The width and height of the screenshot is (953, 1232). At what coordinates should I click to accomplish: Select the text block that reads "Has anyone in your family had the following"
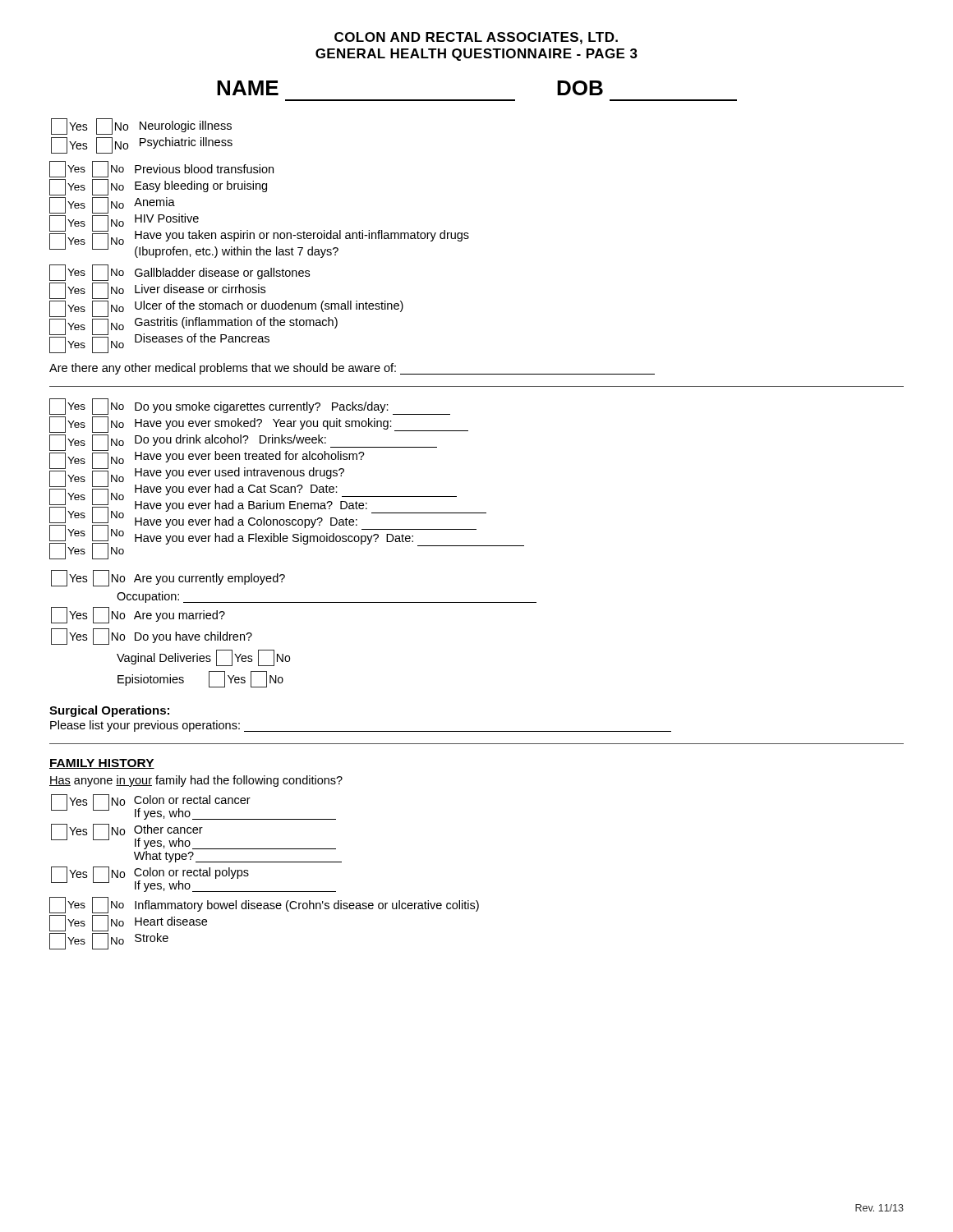196,780
